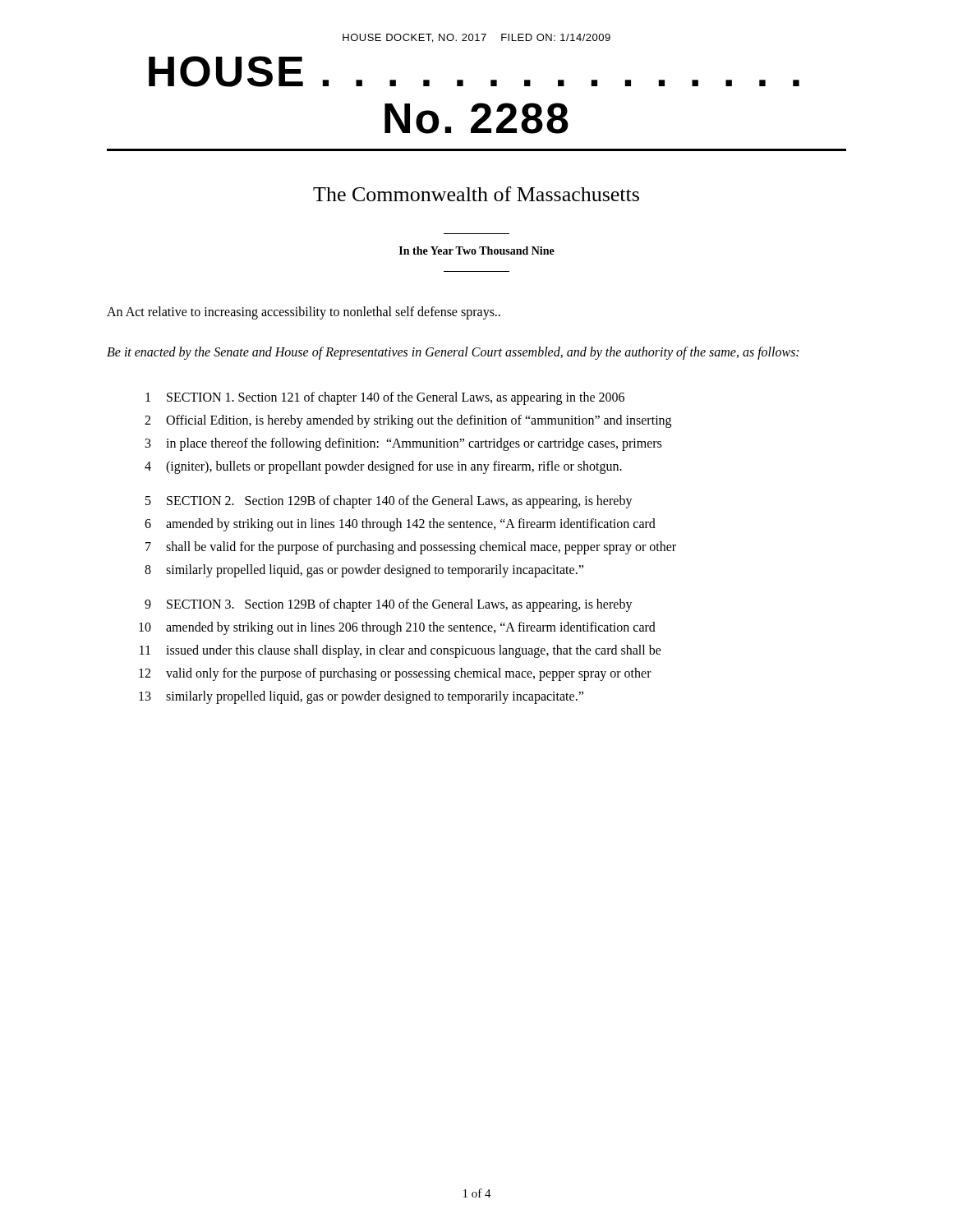Point to the block beginning "13 similarly propelled liquid, gas or powder"
The width and height of the screenshot is (953, 1232).
(x=476, y=696)
